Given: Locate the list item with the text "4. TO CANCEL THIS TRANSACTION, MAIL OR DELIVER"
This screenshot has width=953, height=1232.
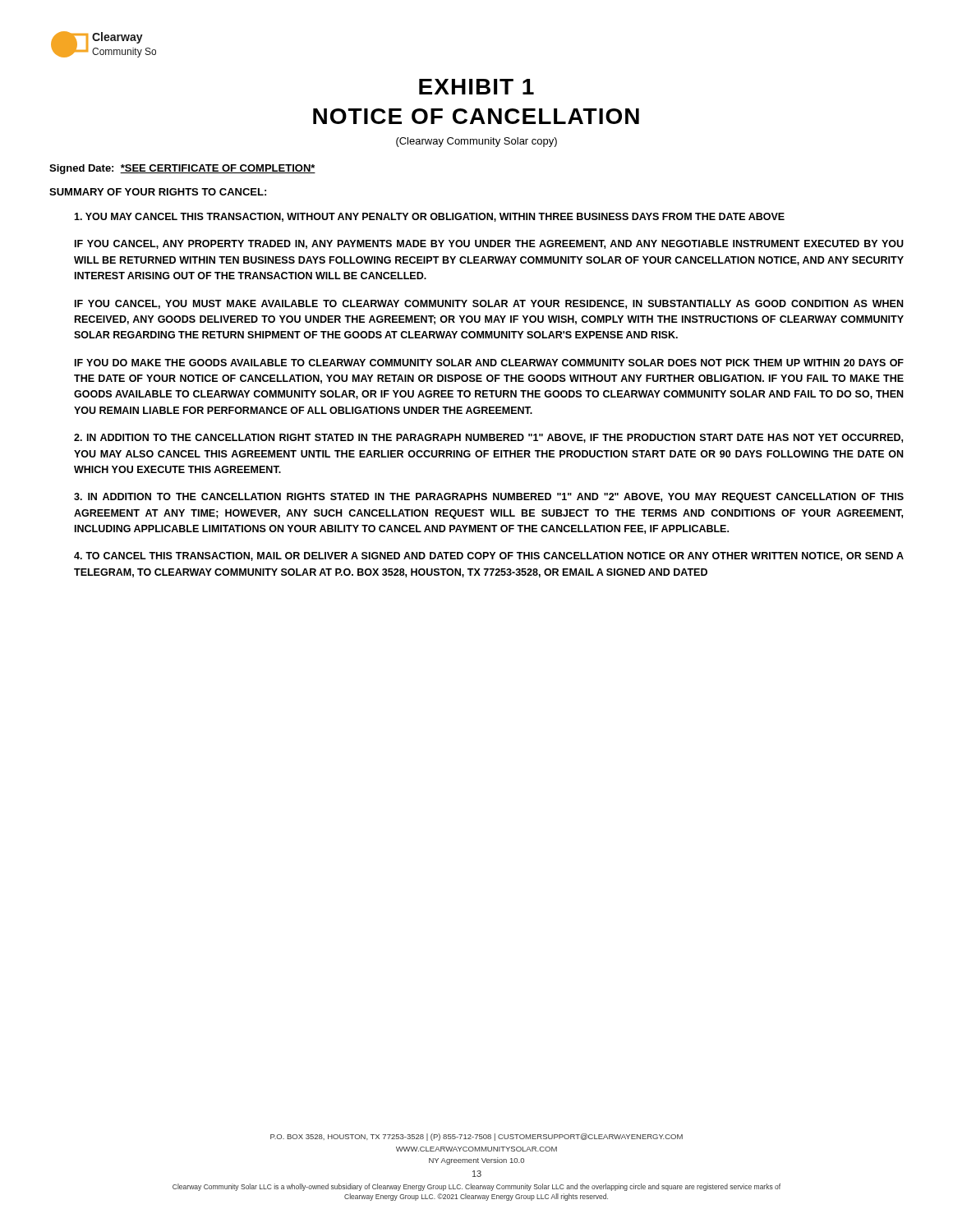Looking at the screenshot, I should coord(489,564).
